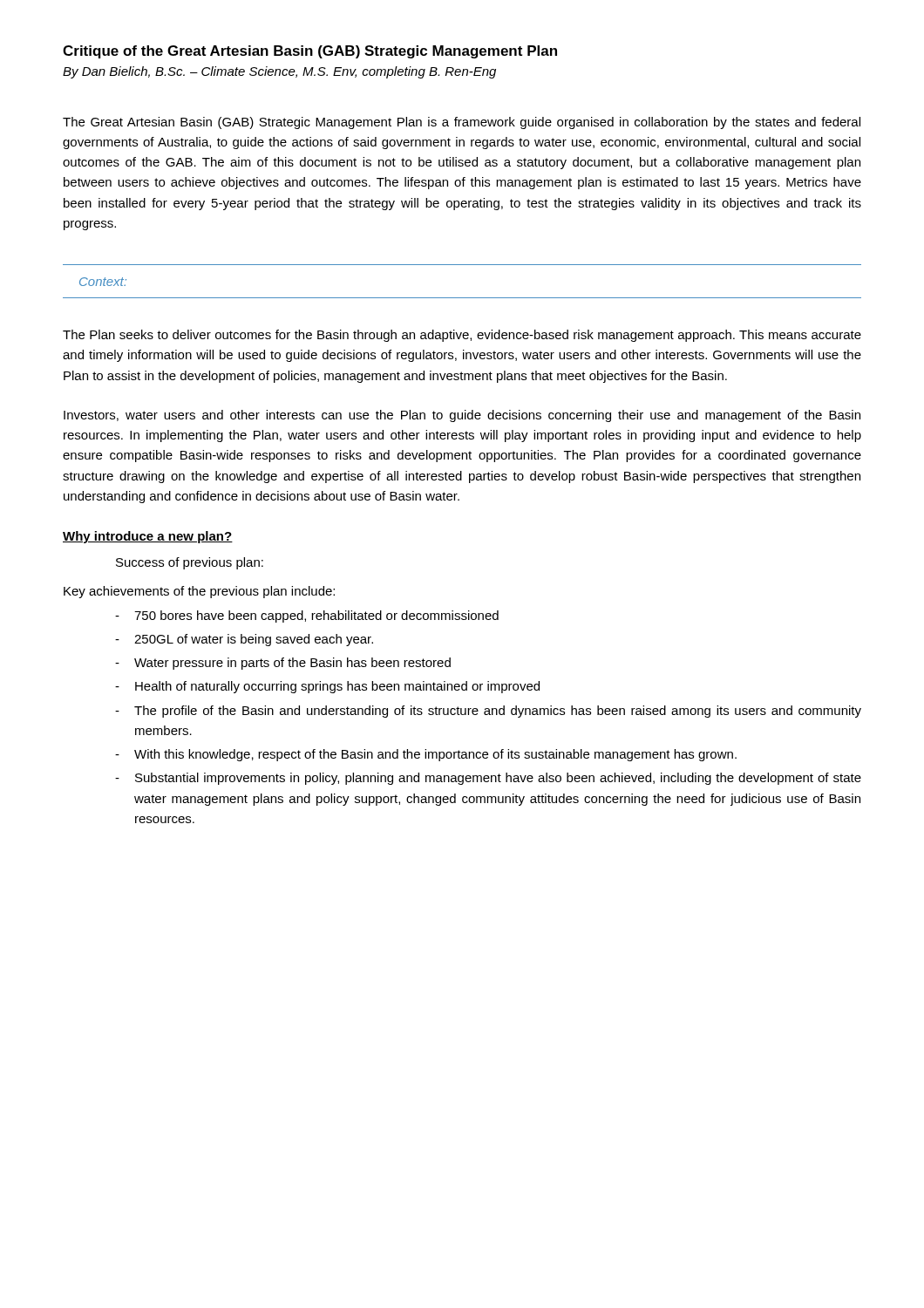Find the text starting "- Health of naturally occurring springs has"

pos(488,686)
